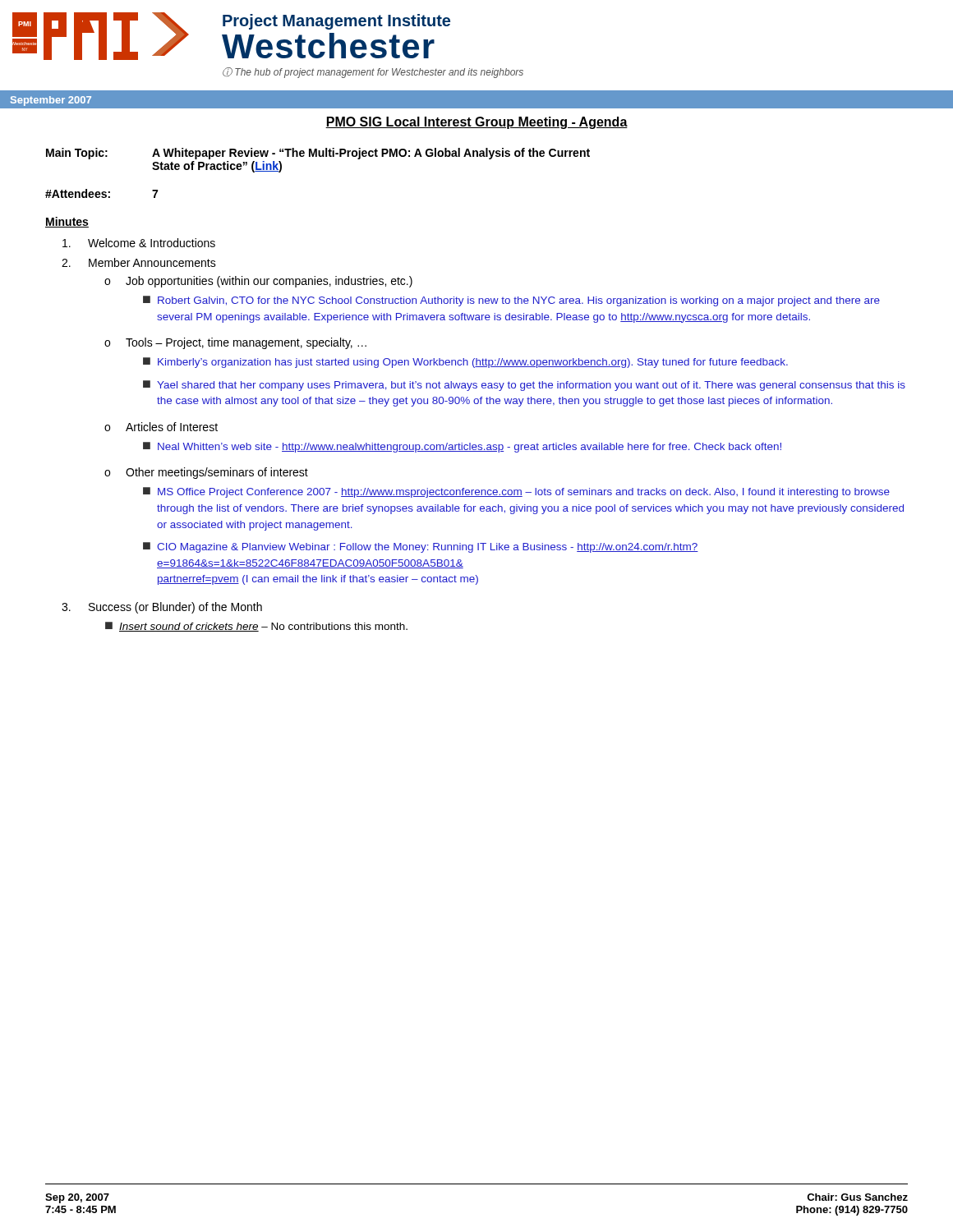The height and width of the screenshot is (1232, 953).
Task: Locate the list item containing "■ Robert Galvin, CTO"
Action: coord(525,308)
